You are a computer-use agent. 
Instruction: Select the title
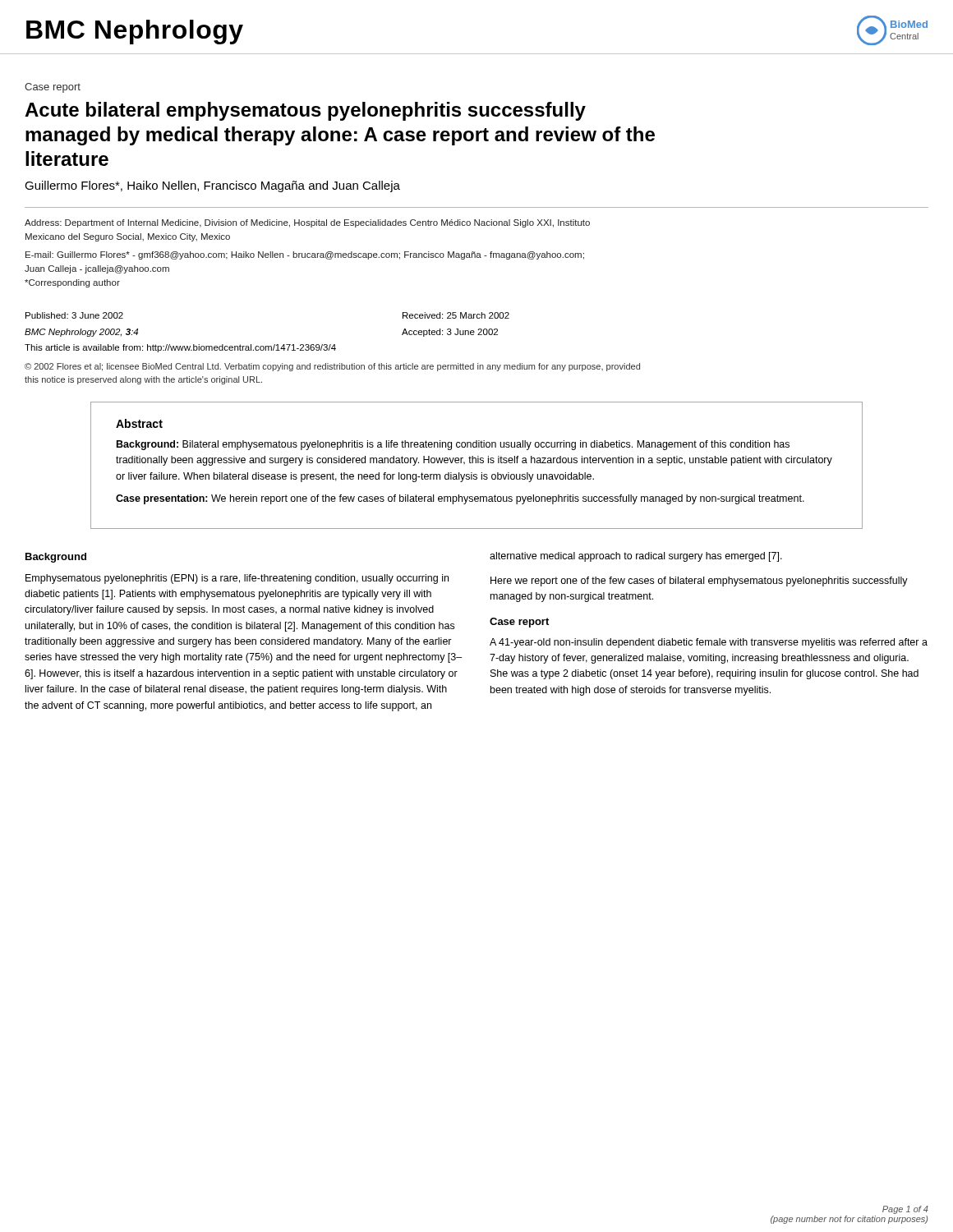tap(340, 134)
